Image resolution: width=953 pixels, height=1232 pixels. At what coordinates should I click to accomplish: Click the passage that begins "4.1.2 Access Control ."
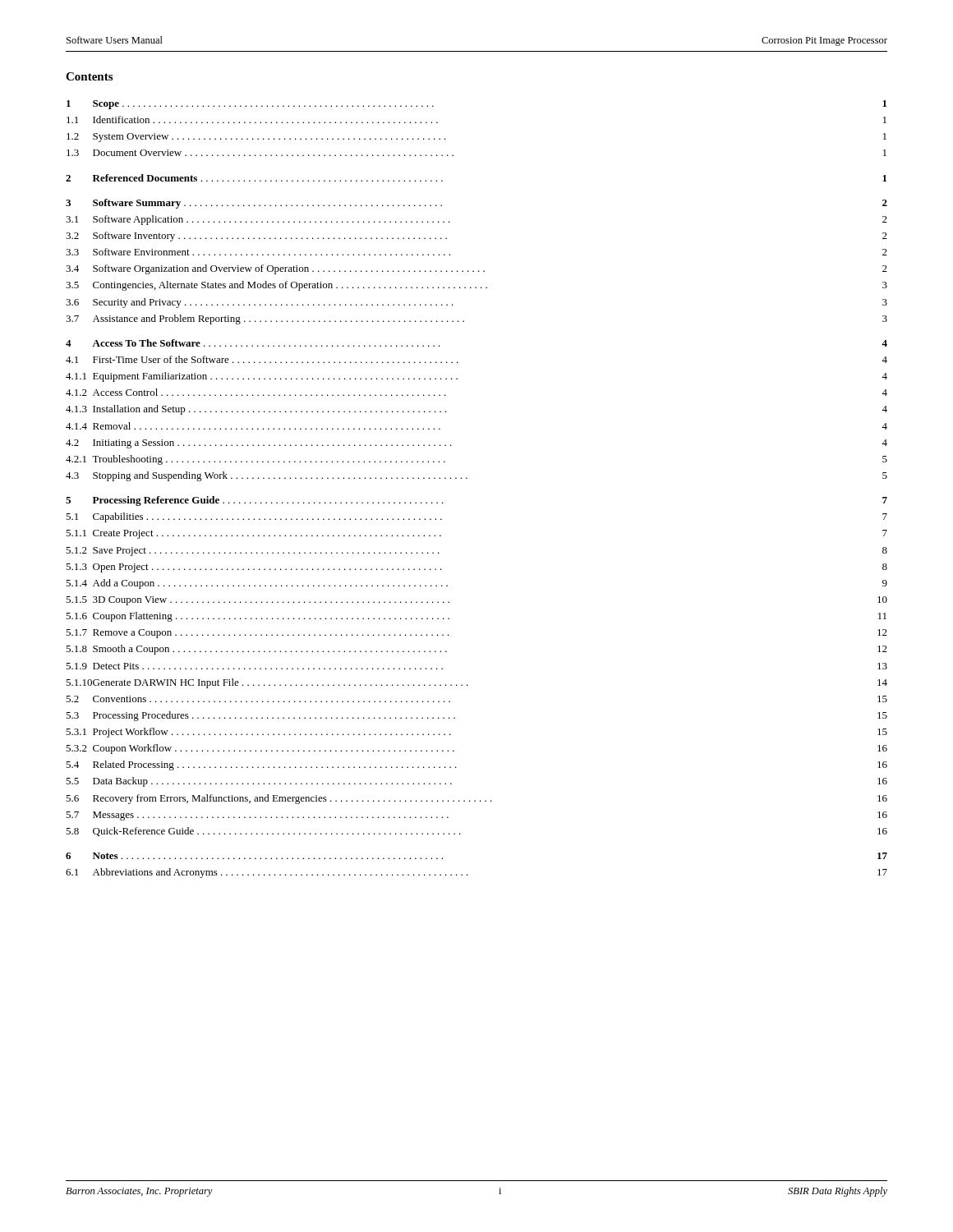coord(112,391)
